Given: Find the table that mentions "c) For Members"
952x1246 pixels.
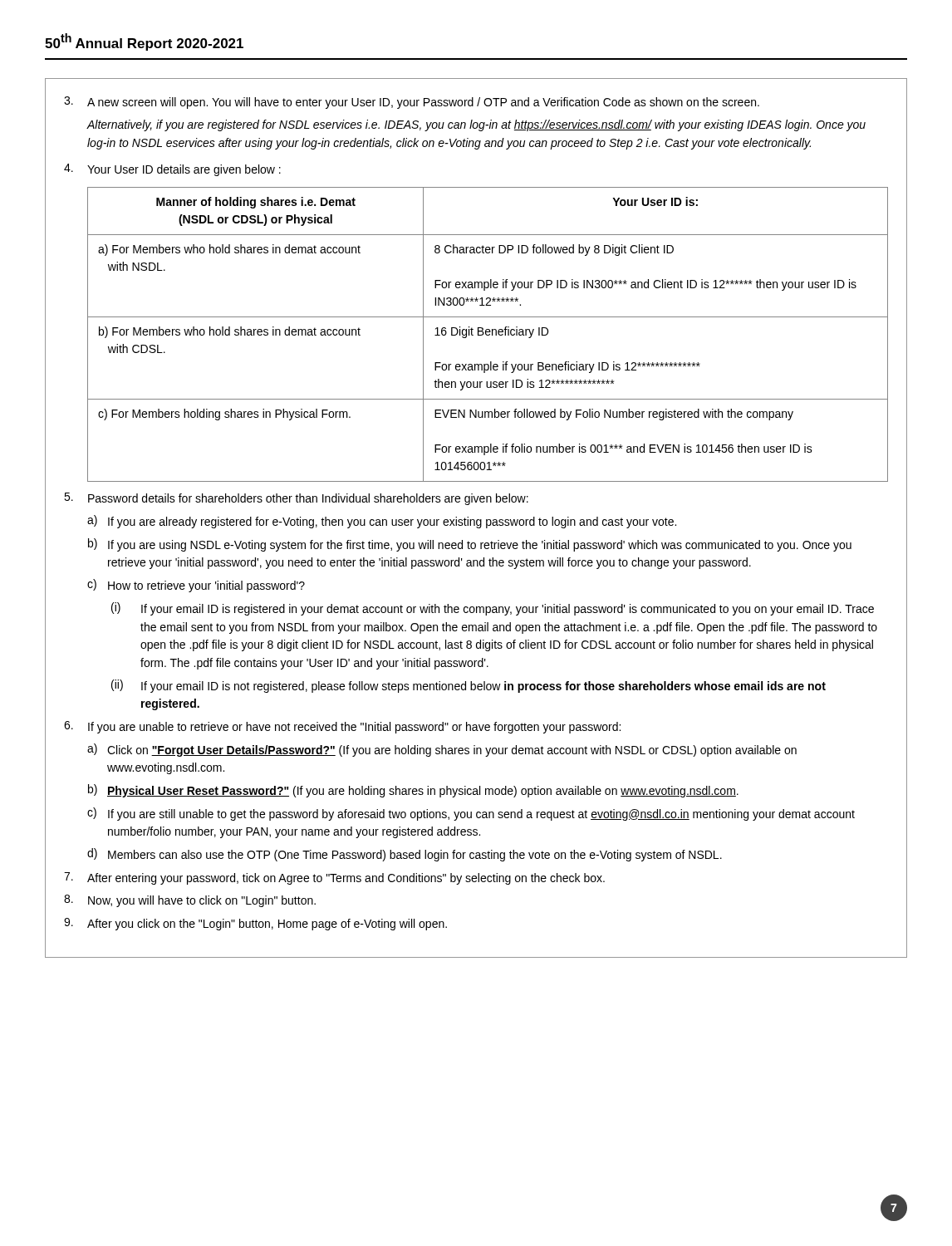Looking at the screenshot, I should tap(488, 335).
